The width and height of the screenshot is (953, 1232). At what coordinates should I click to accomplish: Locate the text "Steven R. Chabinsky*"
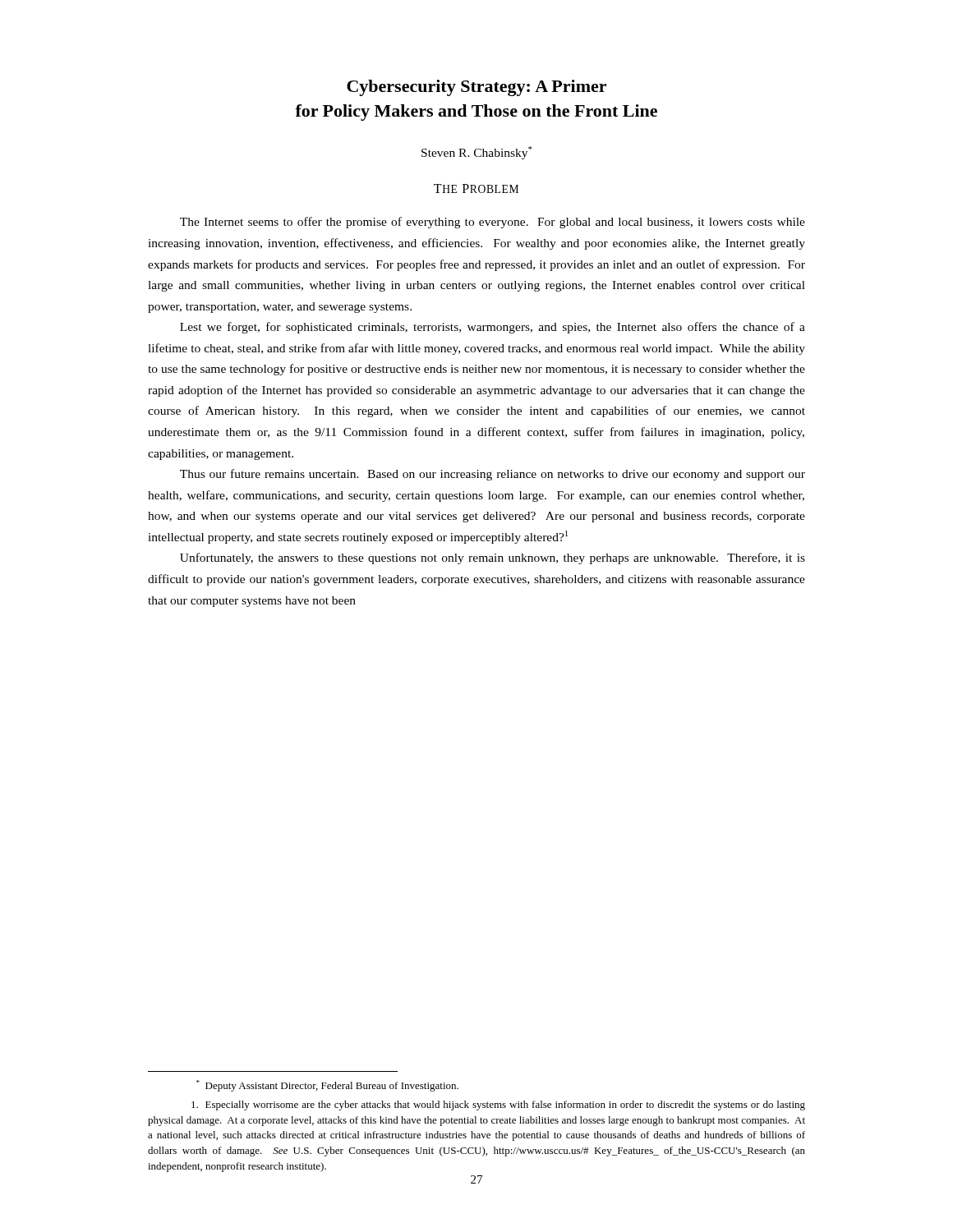coord(476,153)
